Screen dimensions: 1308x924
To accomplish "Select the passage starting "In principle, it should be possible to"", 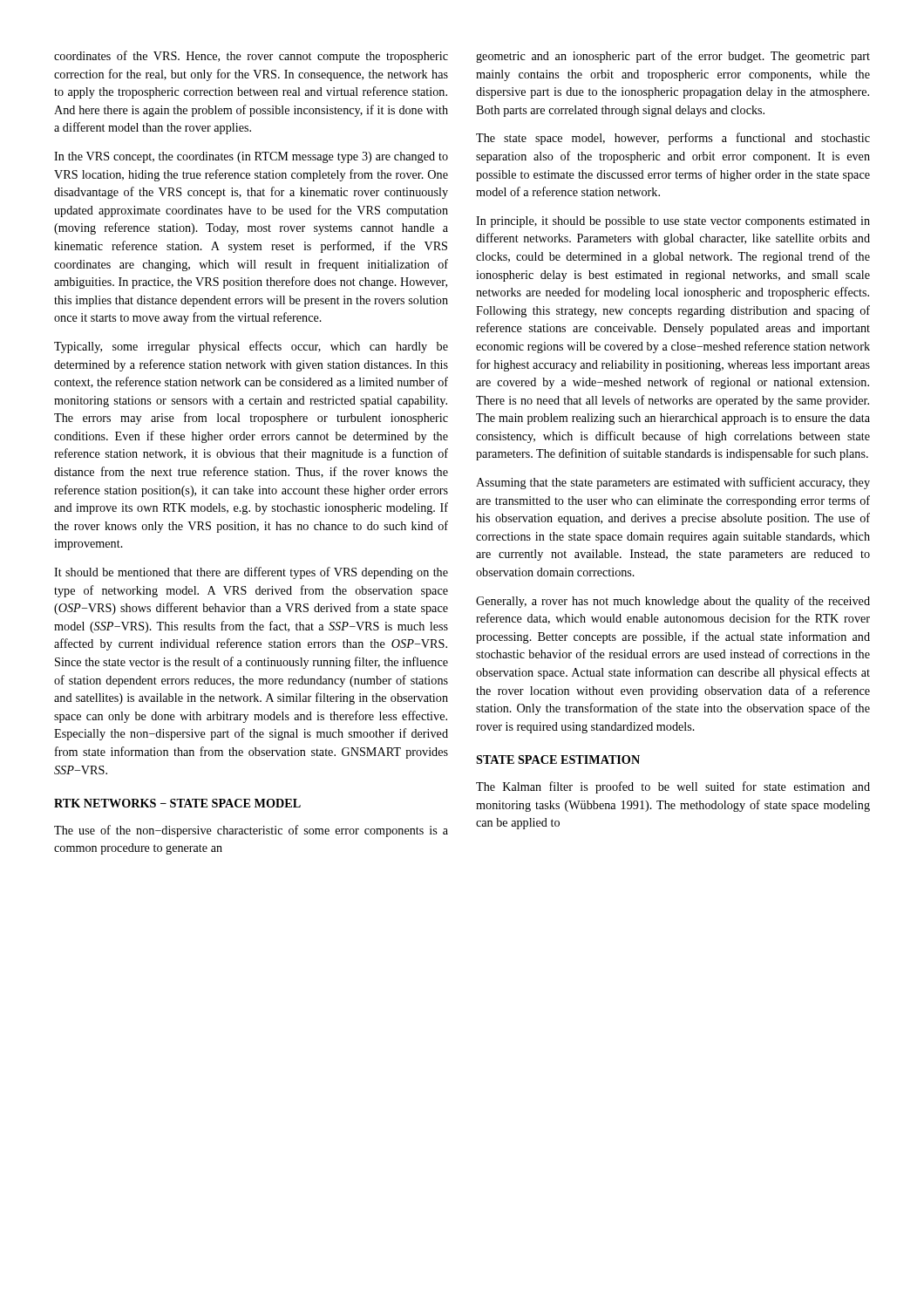I will click(x=673, y=337).
